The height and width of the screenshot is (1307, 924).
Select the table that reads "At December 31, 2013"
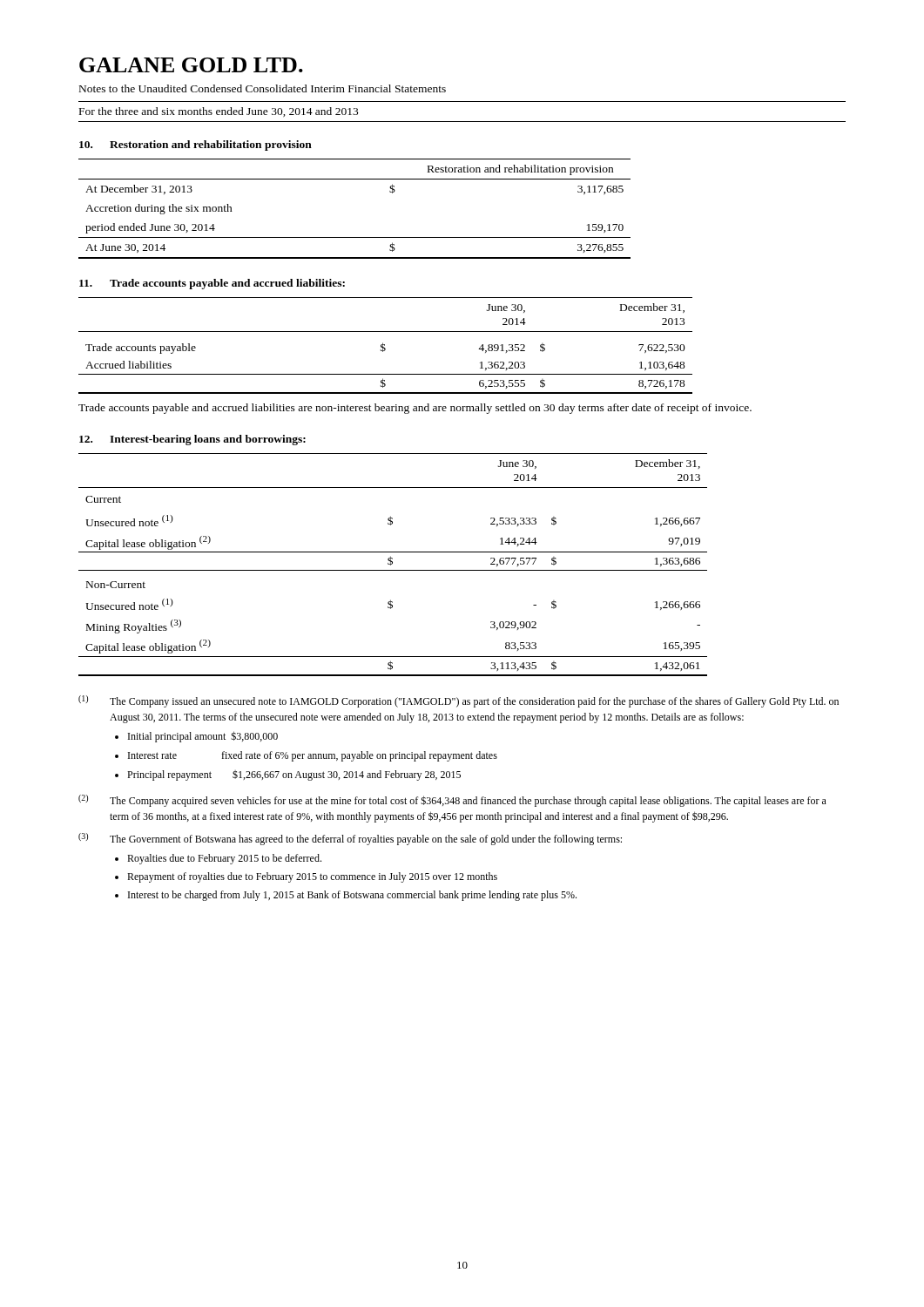point(462,209)
